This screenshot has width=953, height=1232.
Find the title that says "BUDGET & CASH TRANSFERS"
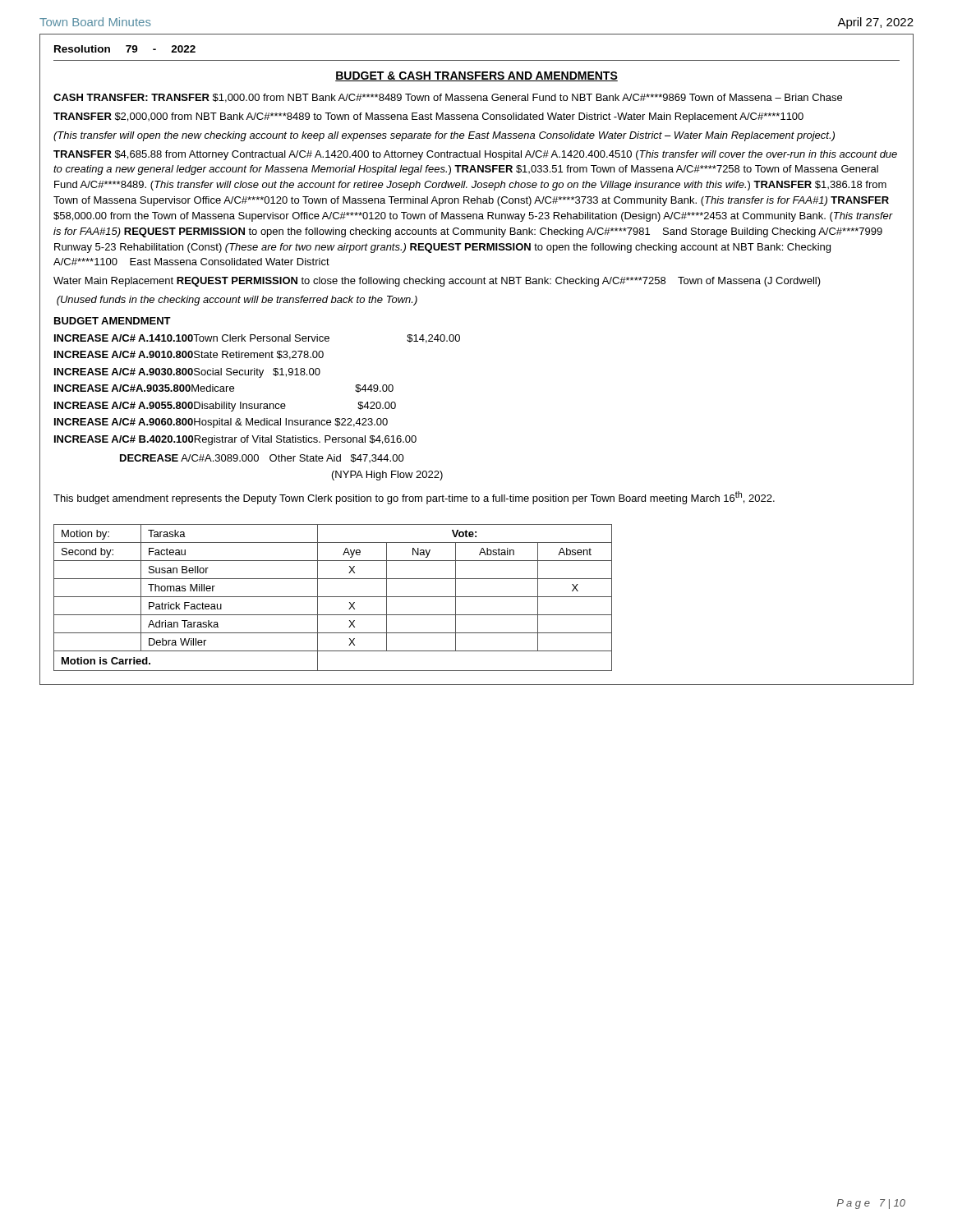click(x=476, y=76)
